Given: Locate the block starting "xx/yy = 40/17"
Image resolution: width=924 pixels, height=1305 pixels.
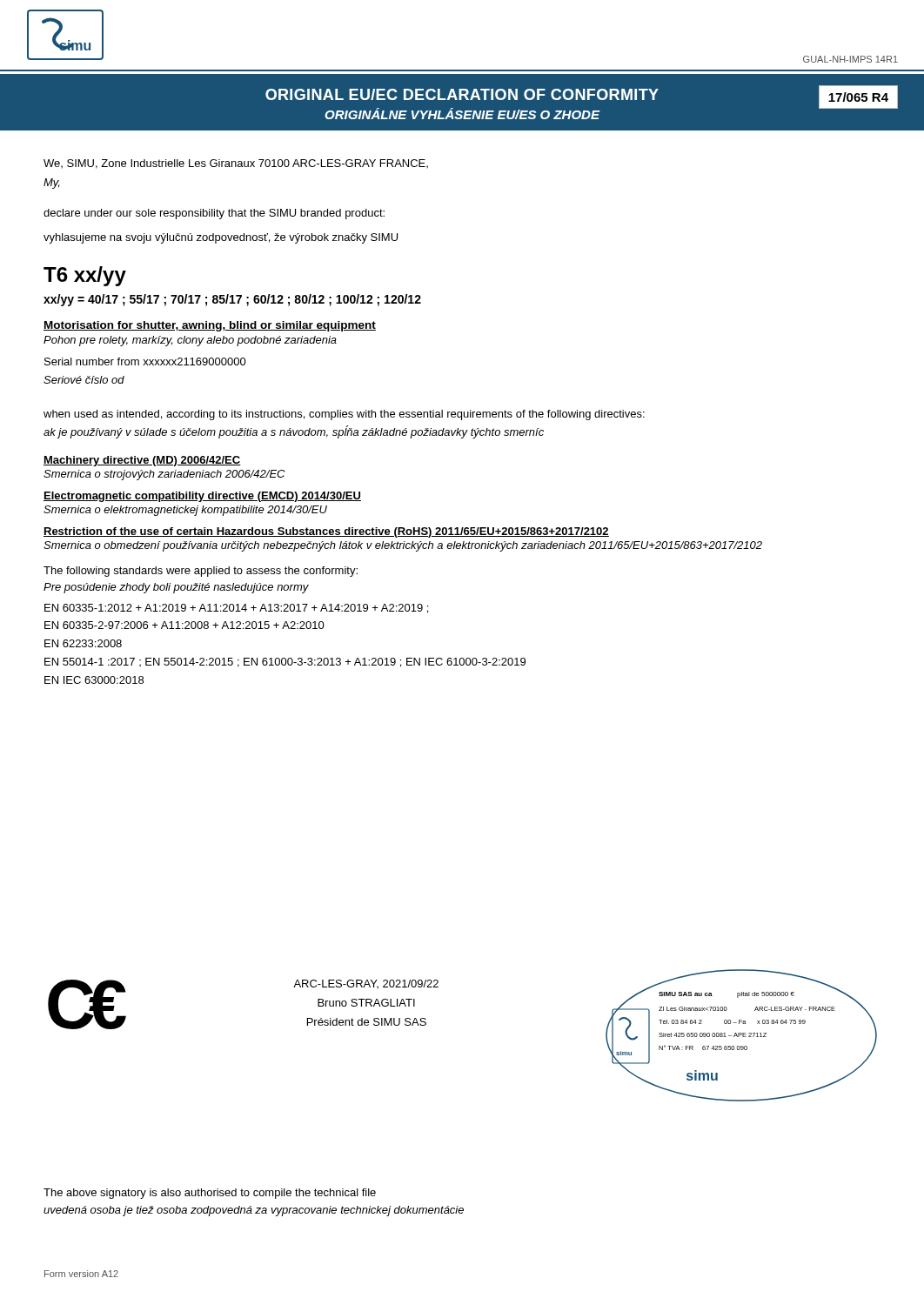Looking at the screenshot, I should click(232, 299).
